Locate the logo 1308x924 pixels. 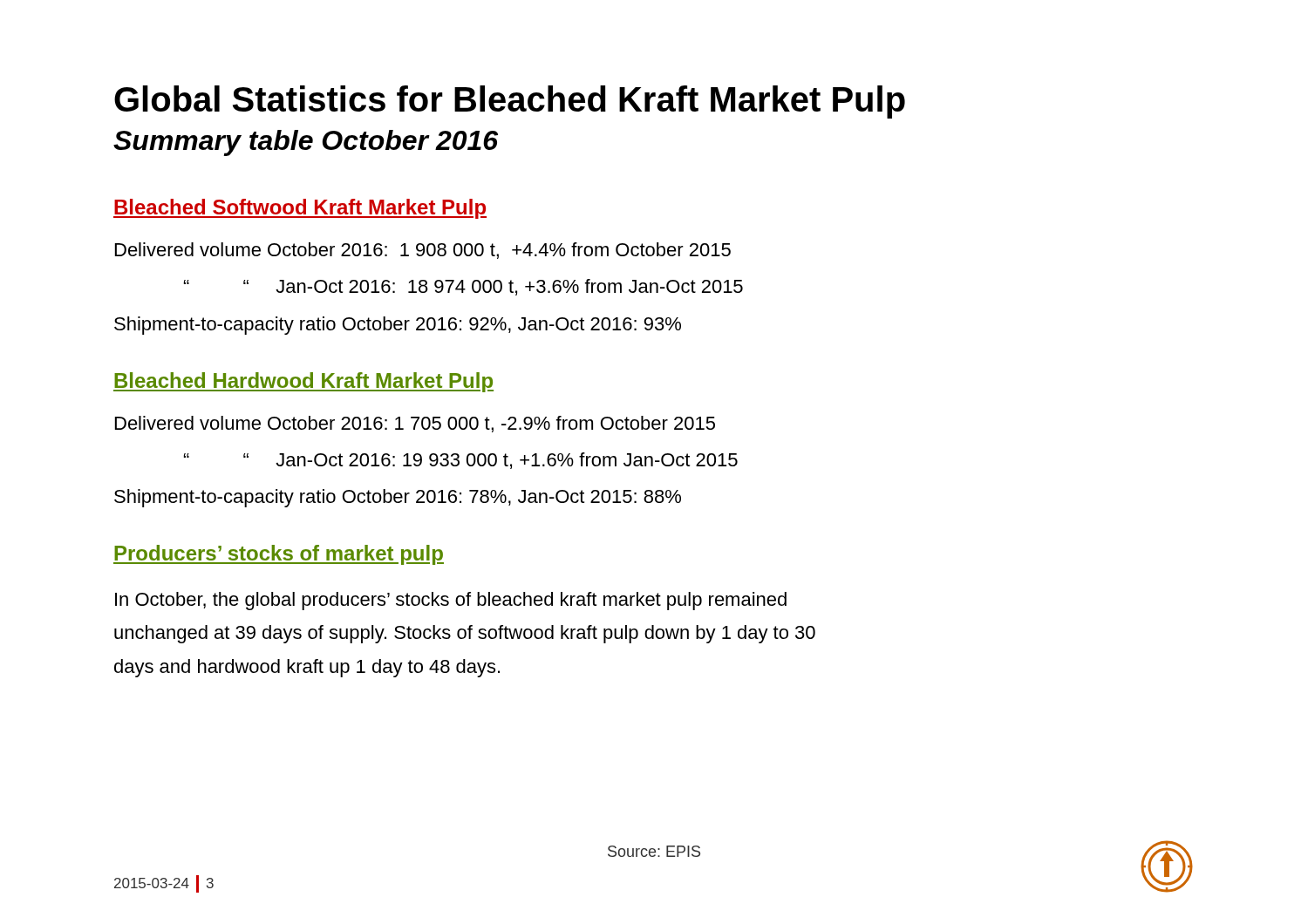tap(1167, 868)
